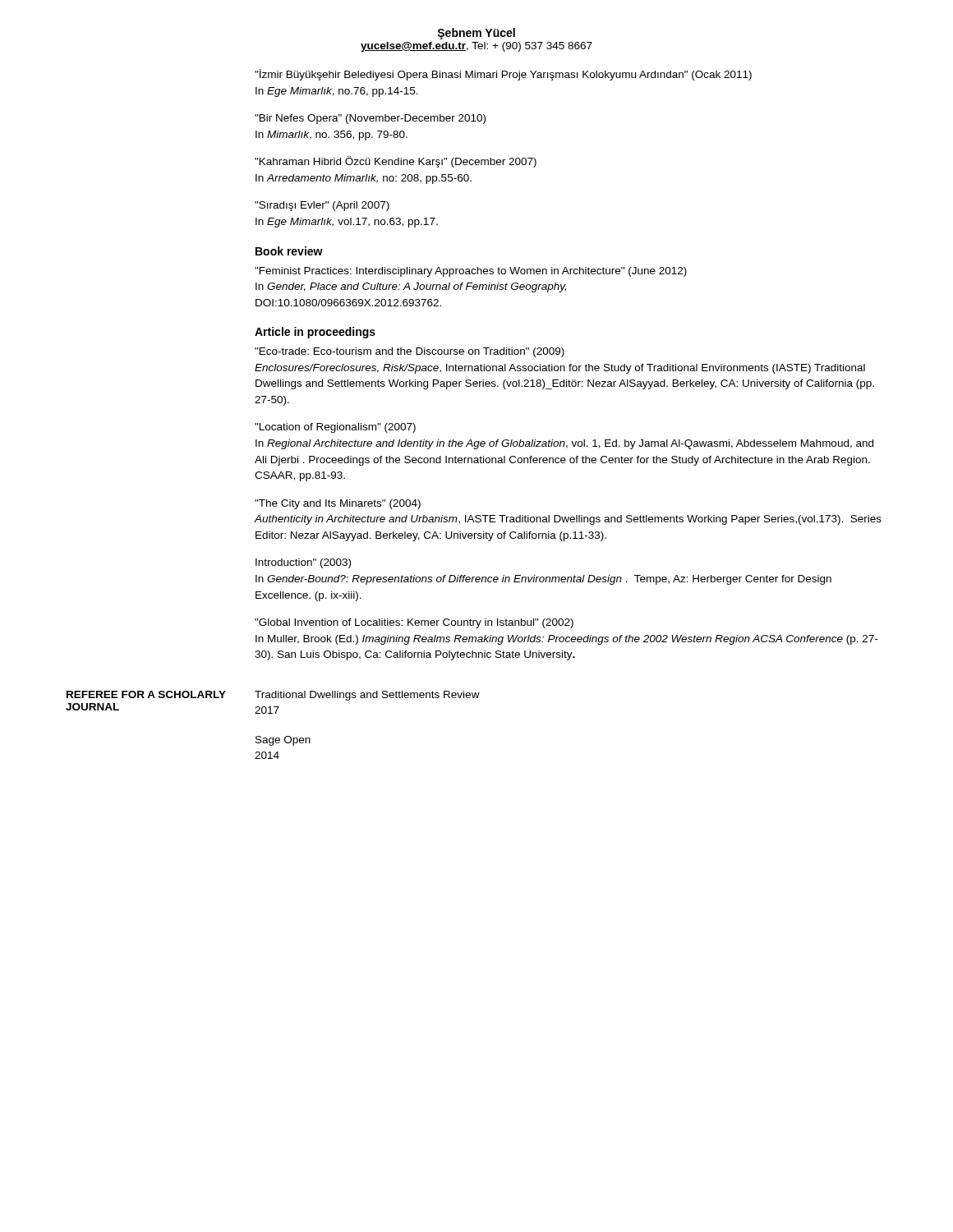Navigate to the text starting ""Global Invention of"
This screenshot has width=953, height=1232.
pos(566,638)
